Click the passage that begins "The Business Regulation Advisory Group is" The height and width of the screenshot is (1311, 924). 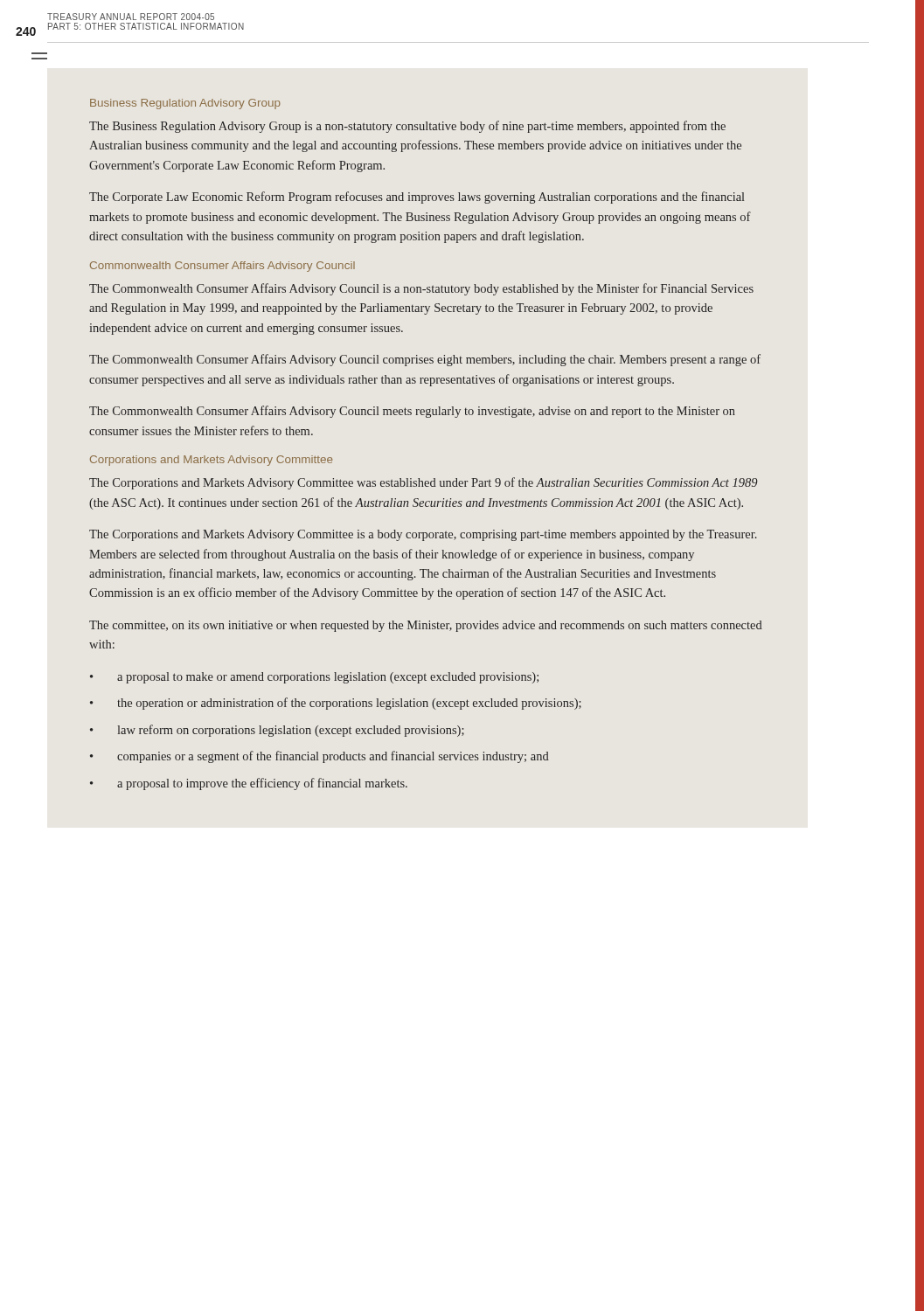tap(416, 146)
